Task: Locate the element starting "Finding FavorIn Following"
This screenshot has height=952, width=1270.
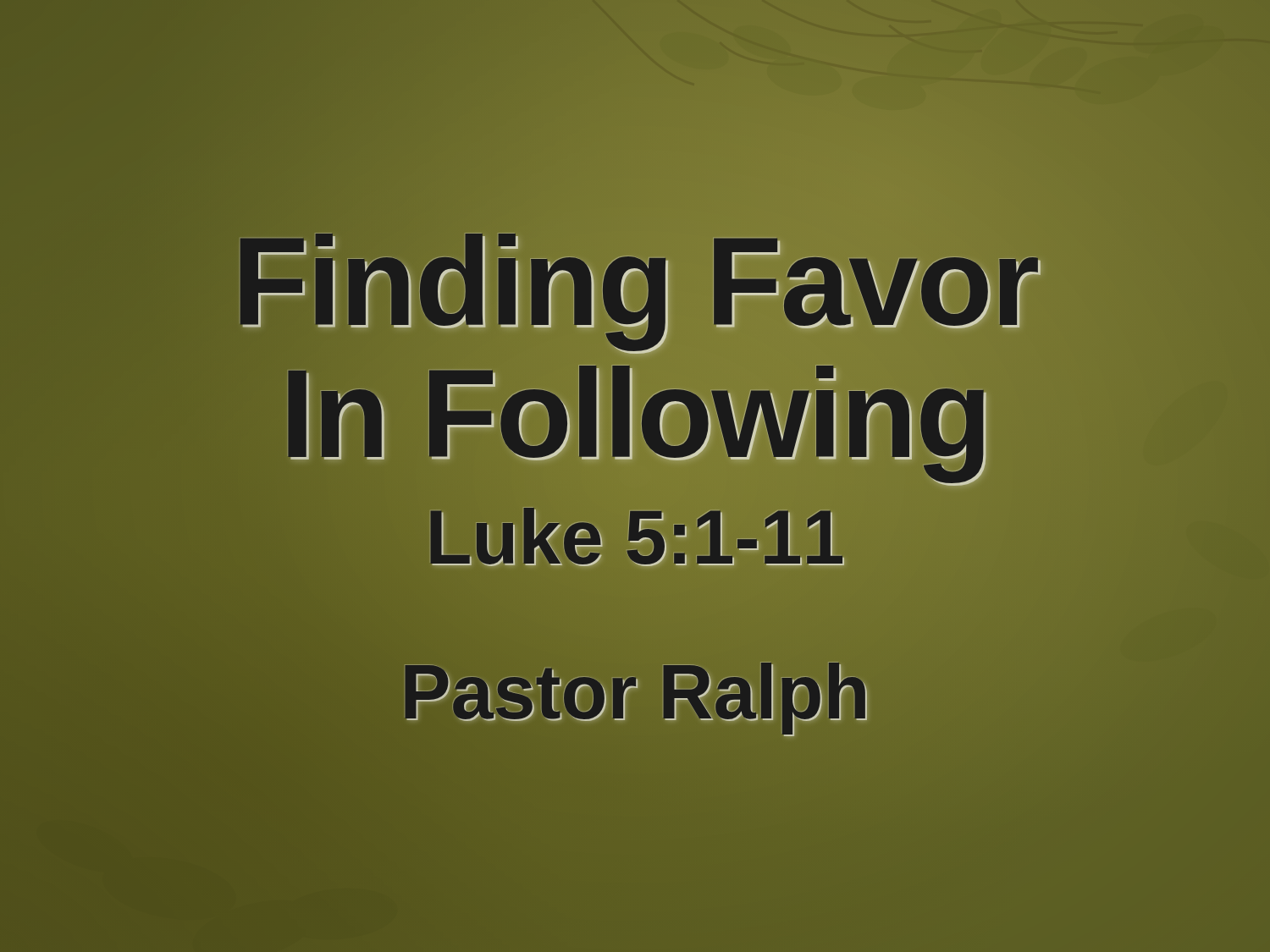Action: click(x=635, y=347)
